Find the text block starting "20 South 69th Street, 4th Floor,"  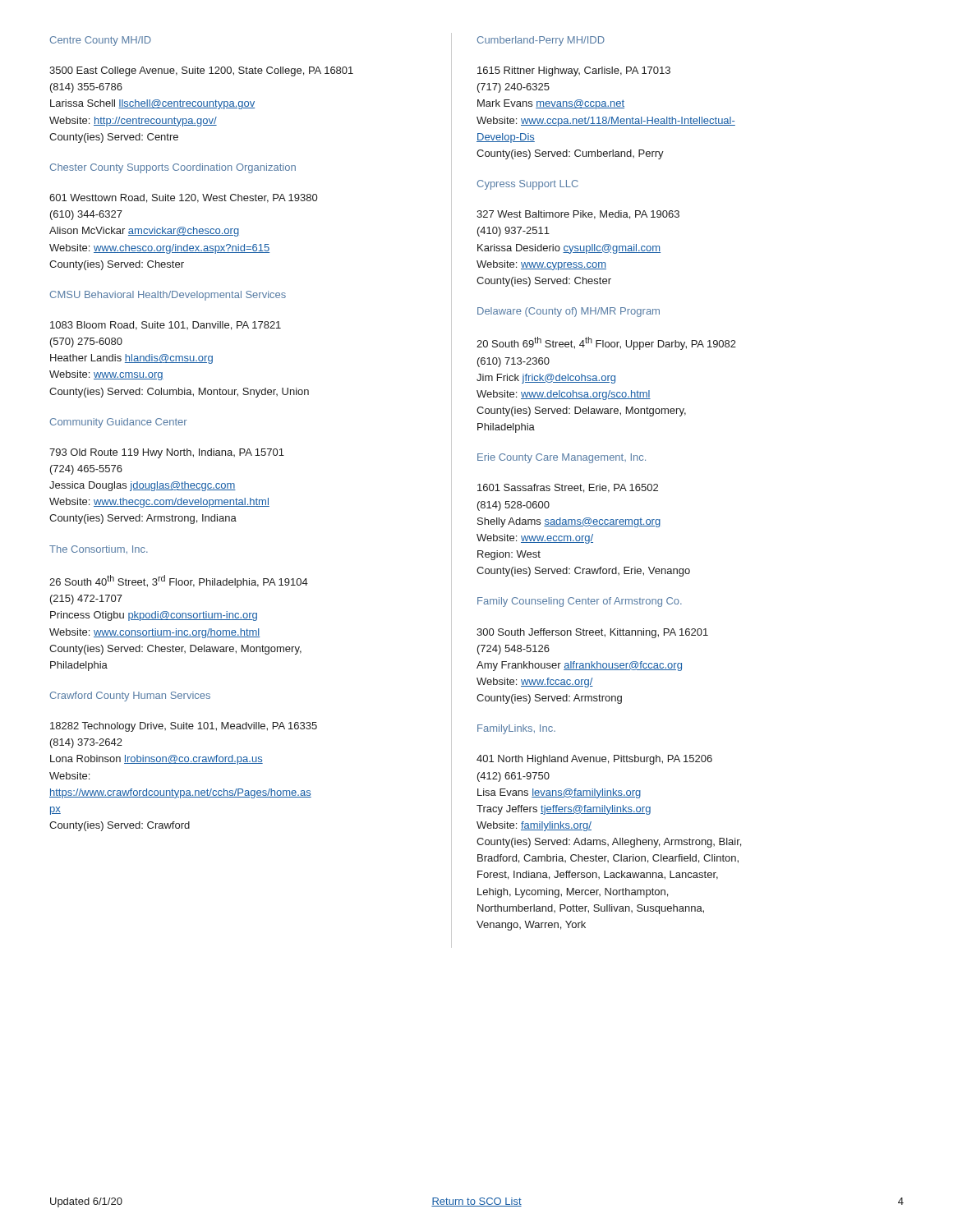(x=606, y=343)
